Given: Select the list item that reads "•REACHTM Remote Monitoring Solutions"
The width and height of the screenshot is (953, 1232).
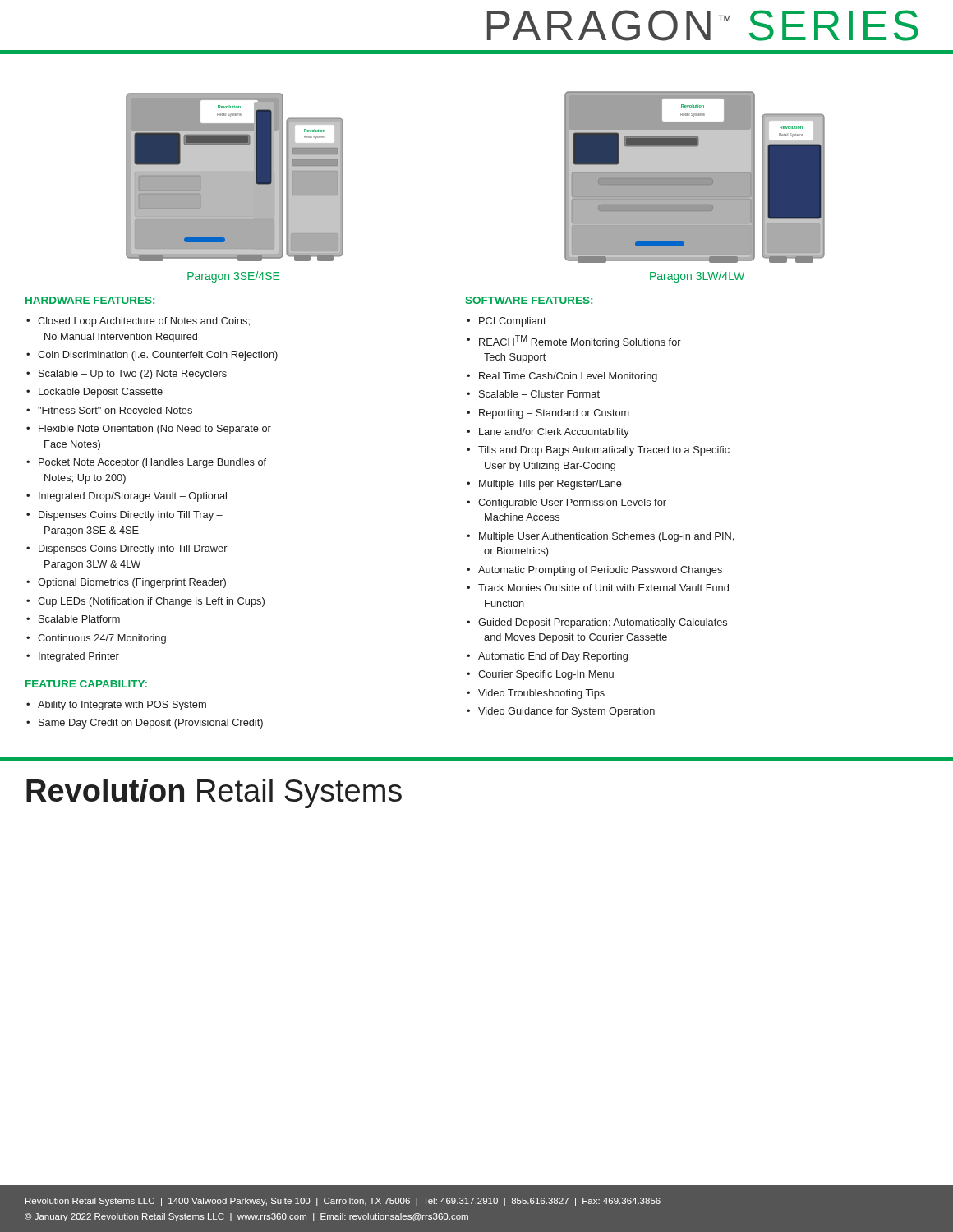Looking at the screenshot, I should [x=574, y=348].
